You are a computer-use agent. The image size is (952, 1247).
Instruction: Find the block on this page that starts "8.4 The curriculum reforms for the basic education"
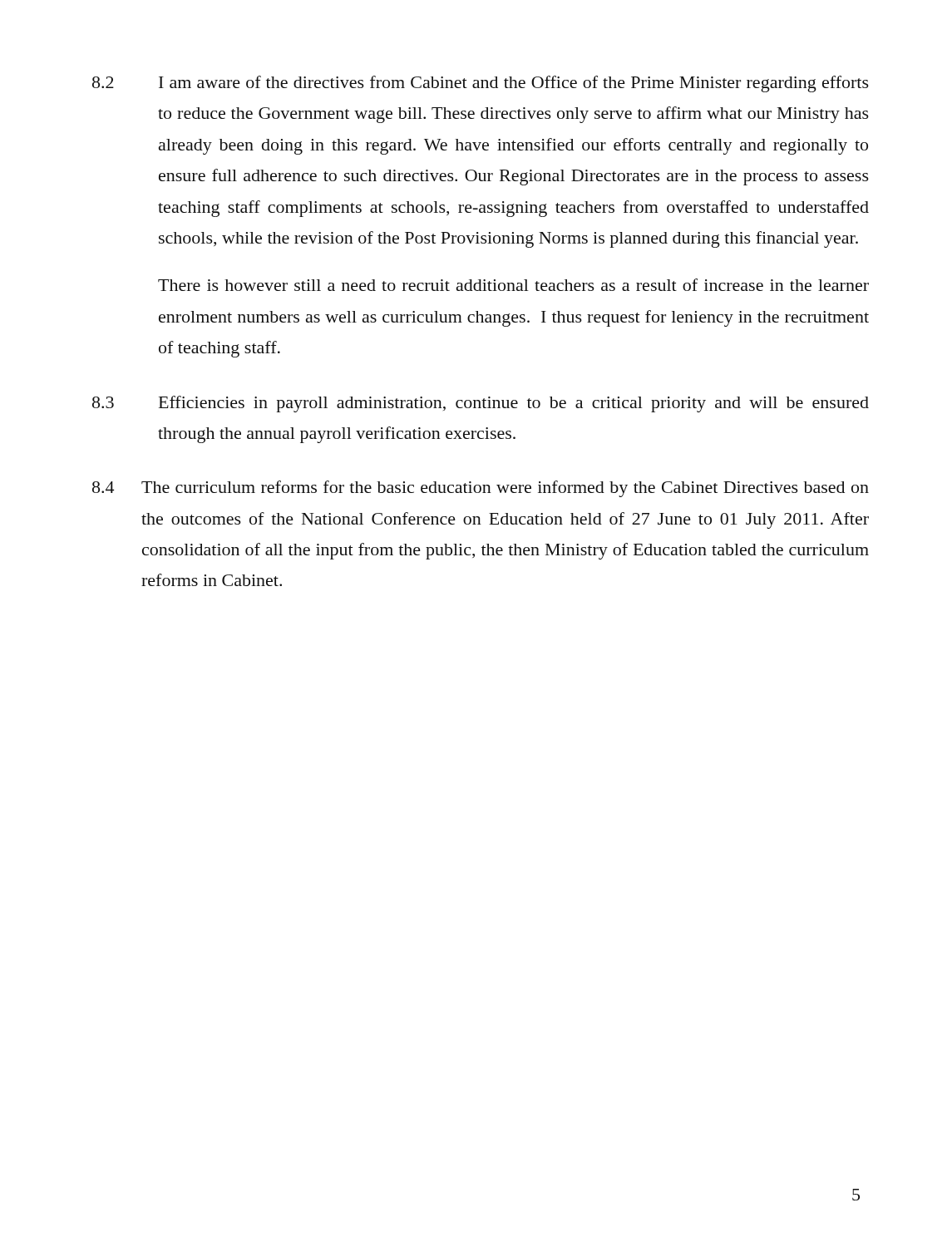tap(480, 534)
